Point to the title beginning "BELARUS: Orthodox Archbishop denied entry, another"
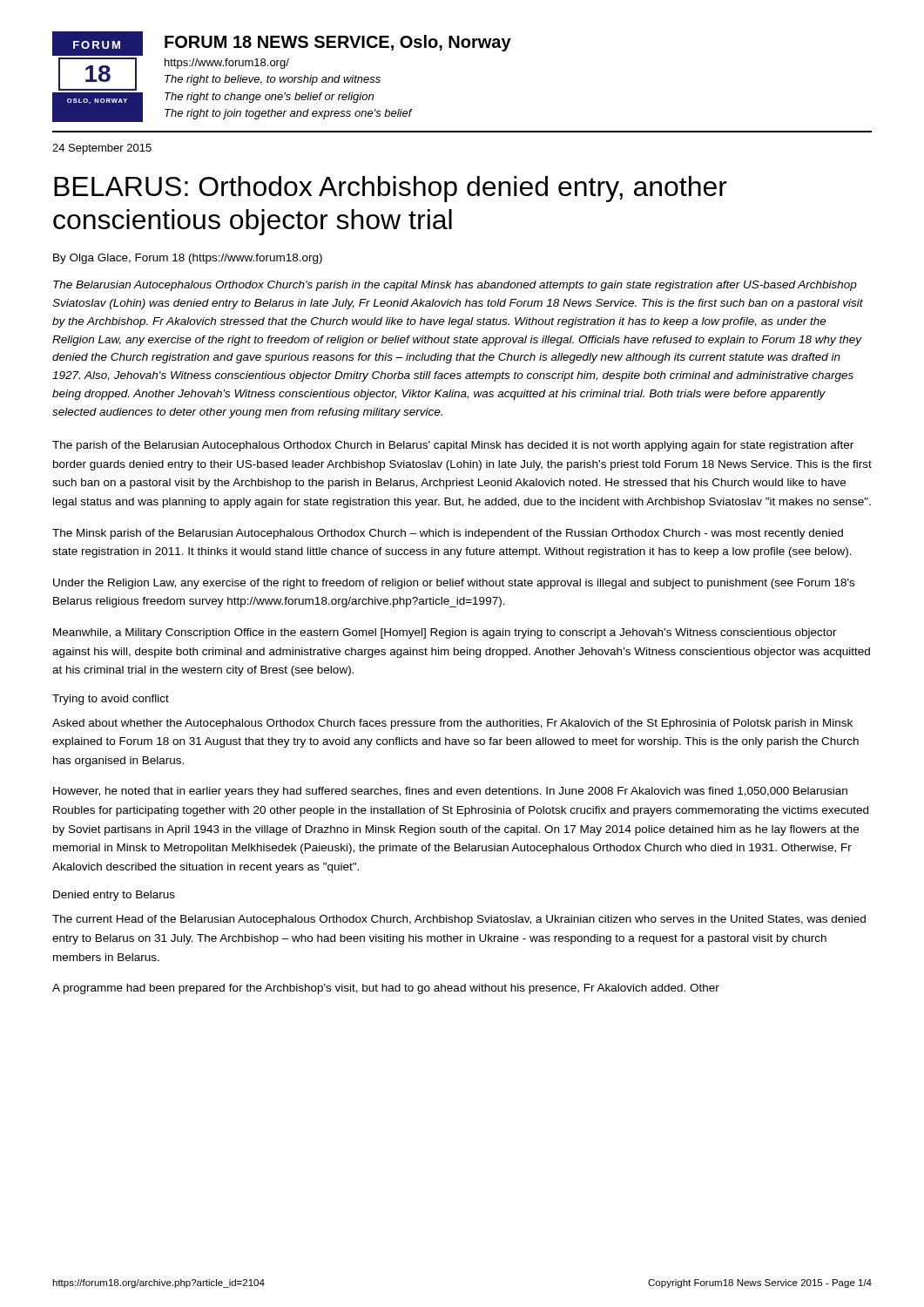 (390, 203)
